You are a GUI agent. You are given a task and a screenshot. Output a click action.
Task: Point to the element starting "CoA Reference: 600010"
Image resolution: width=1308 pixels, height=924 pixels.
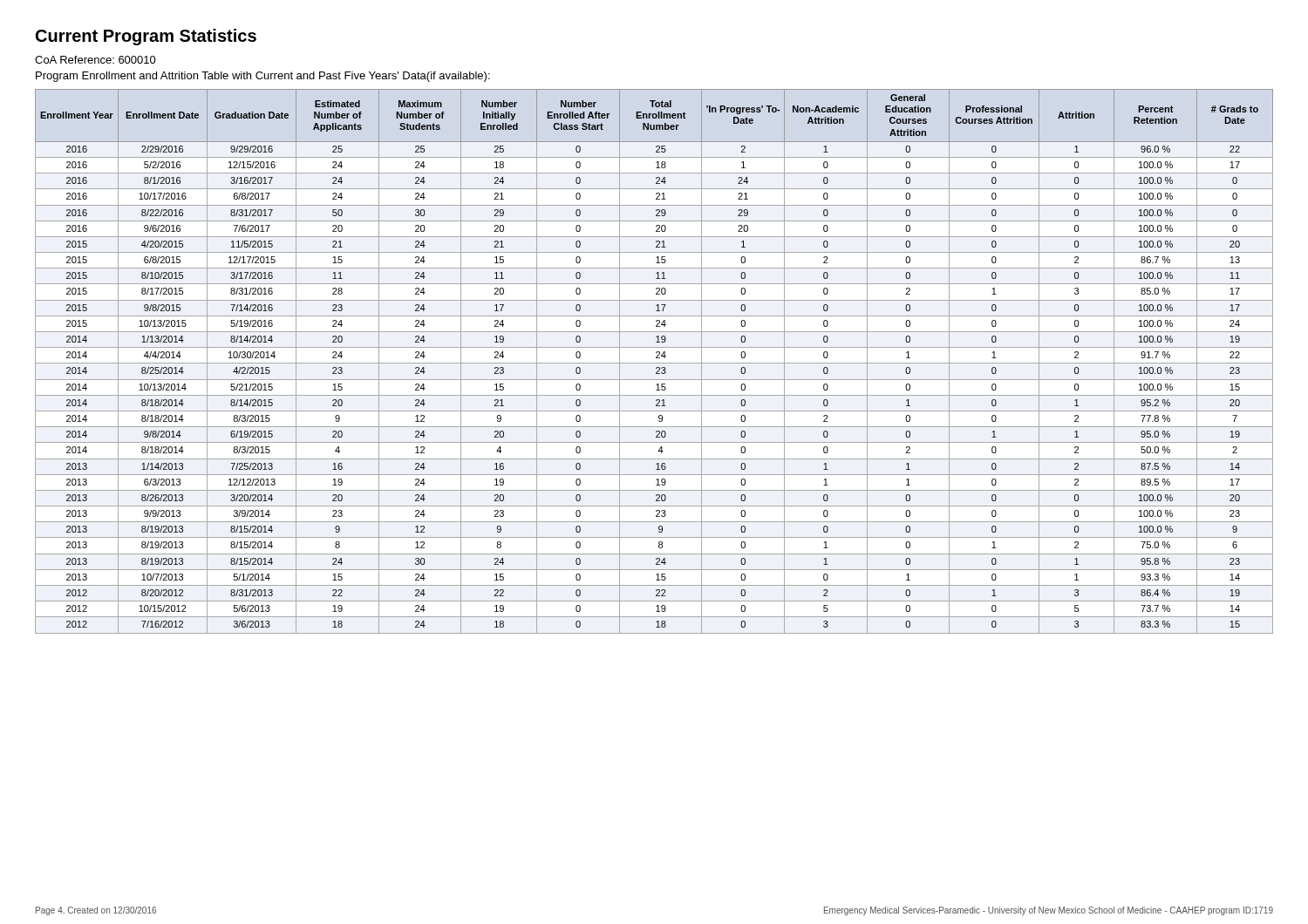95,60
